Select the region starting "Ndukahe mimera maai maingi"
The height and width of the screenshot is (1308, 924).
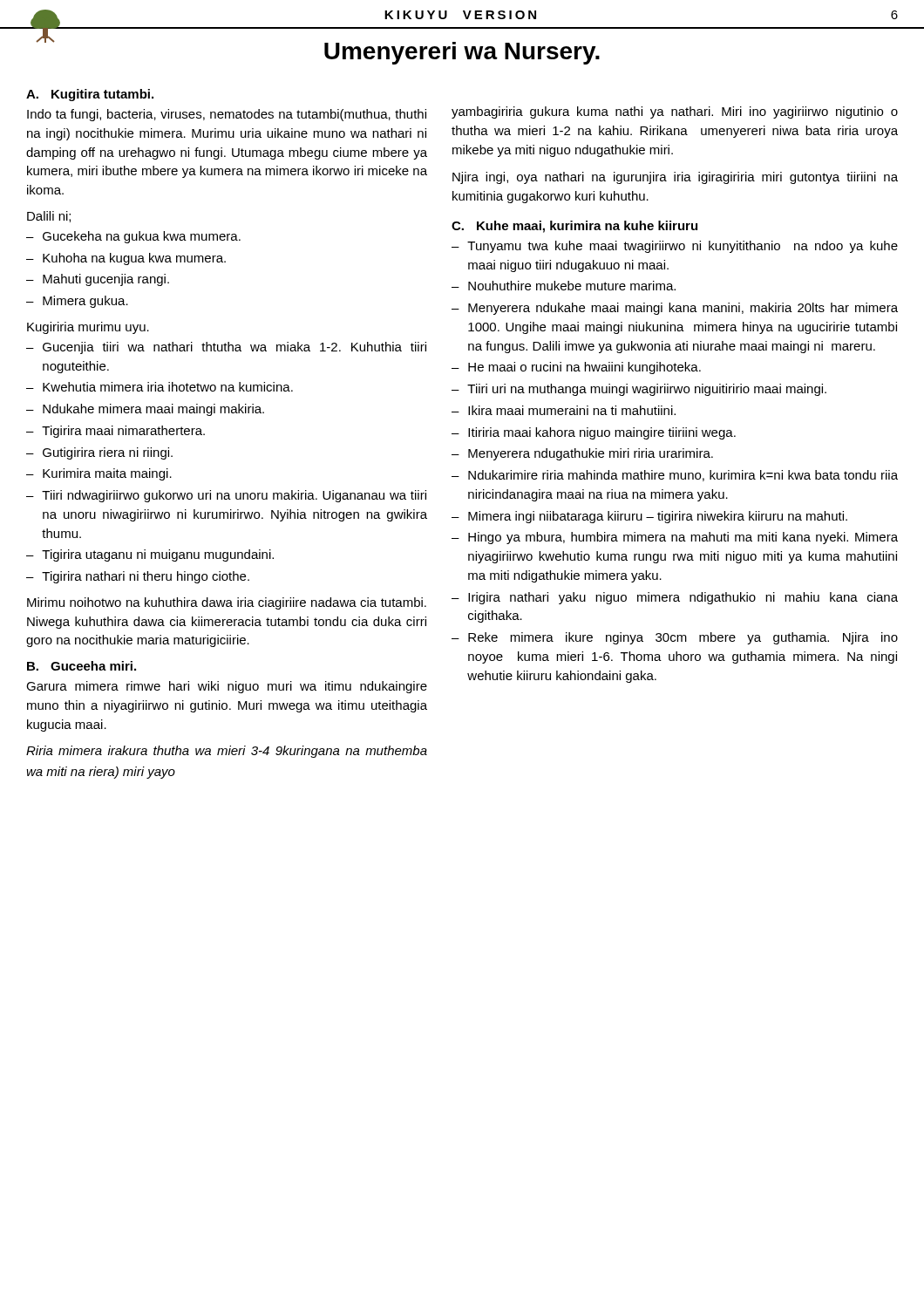point(154,409)
